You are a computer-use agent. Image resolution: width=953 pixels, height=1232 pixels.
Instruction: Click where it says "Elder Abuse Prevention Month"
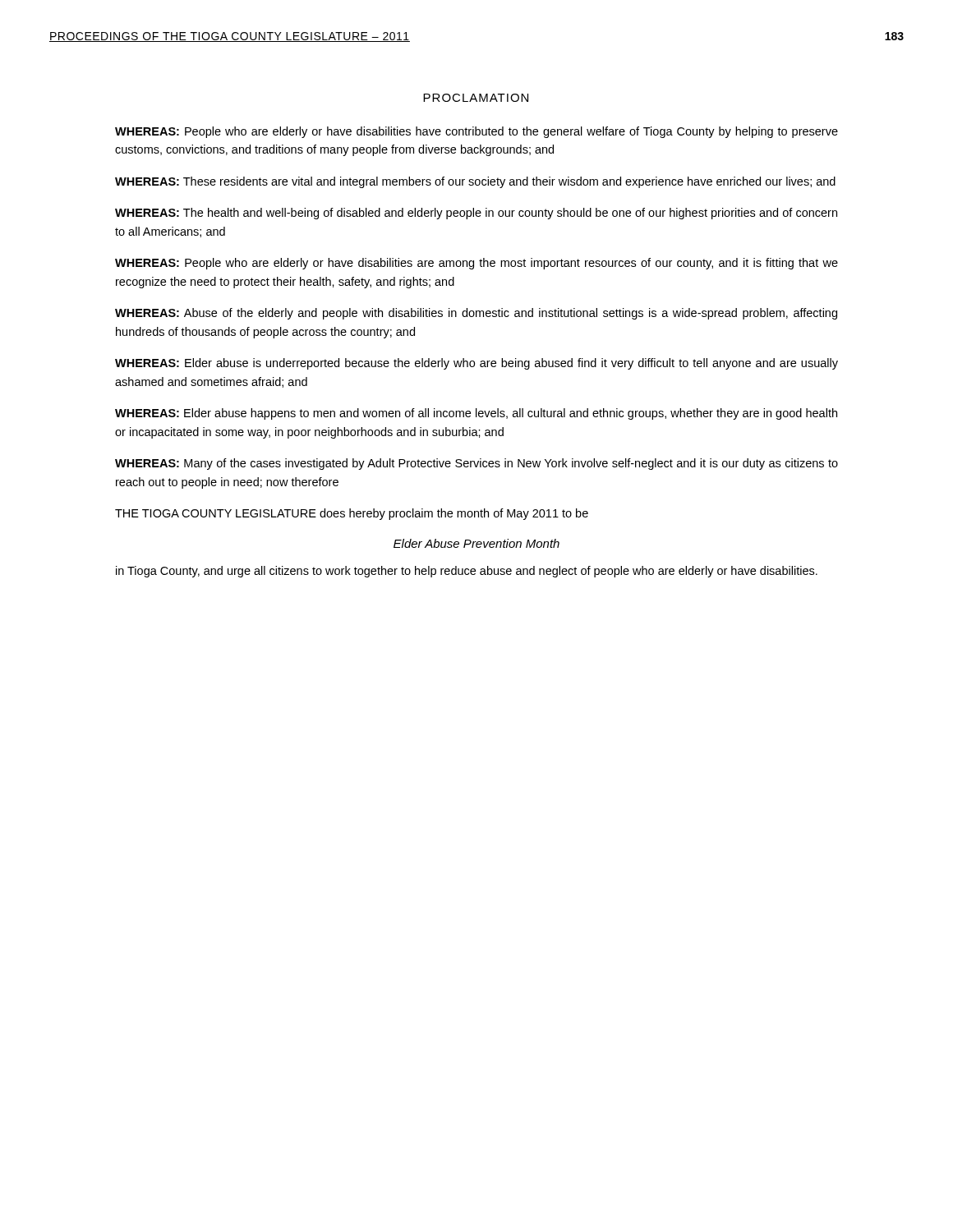[x=476, y=543]
